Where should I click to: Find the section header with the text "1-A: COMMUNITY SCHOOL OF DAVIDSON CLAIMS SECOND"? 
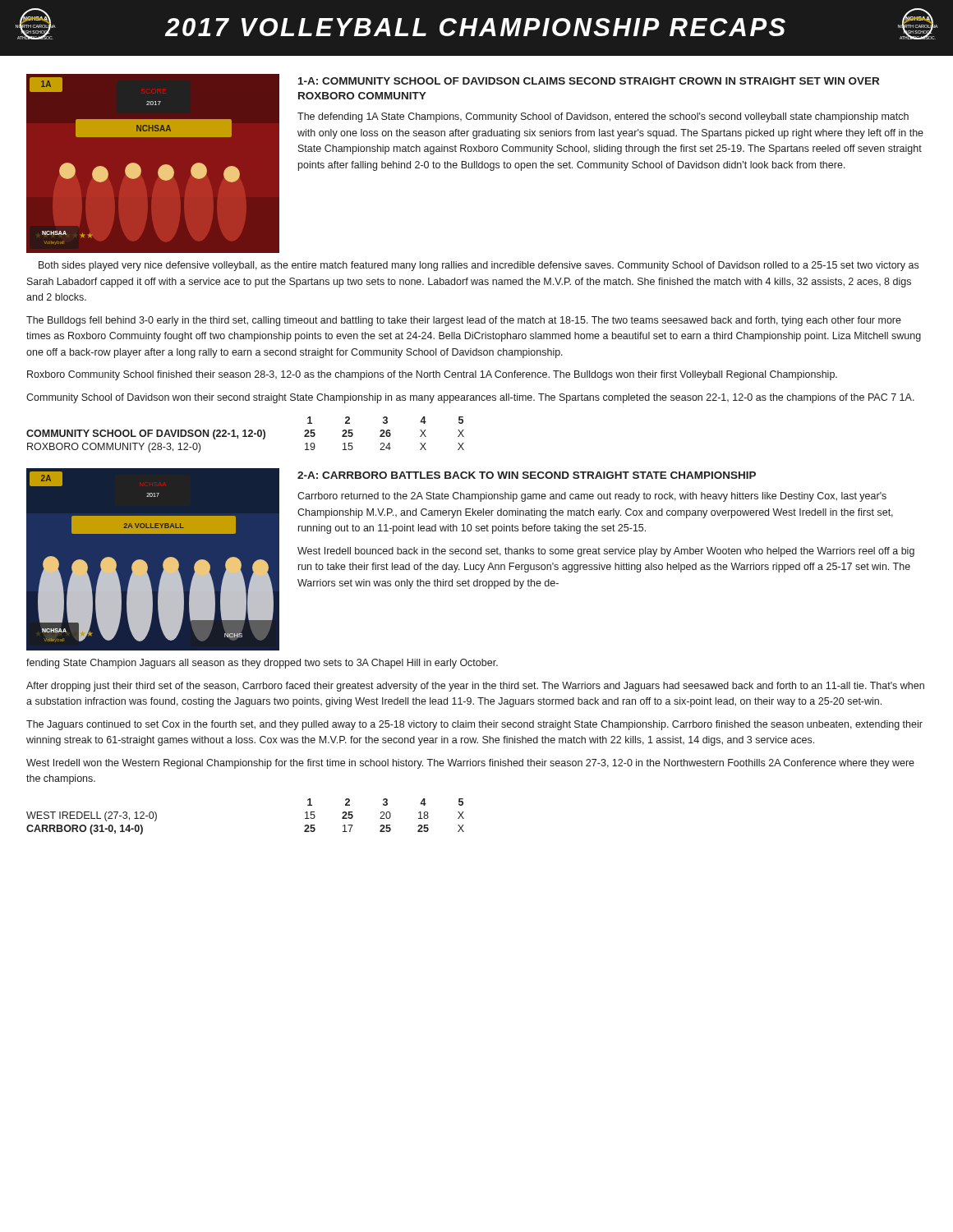[x=589, y=88]
